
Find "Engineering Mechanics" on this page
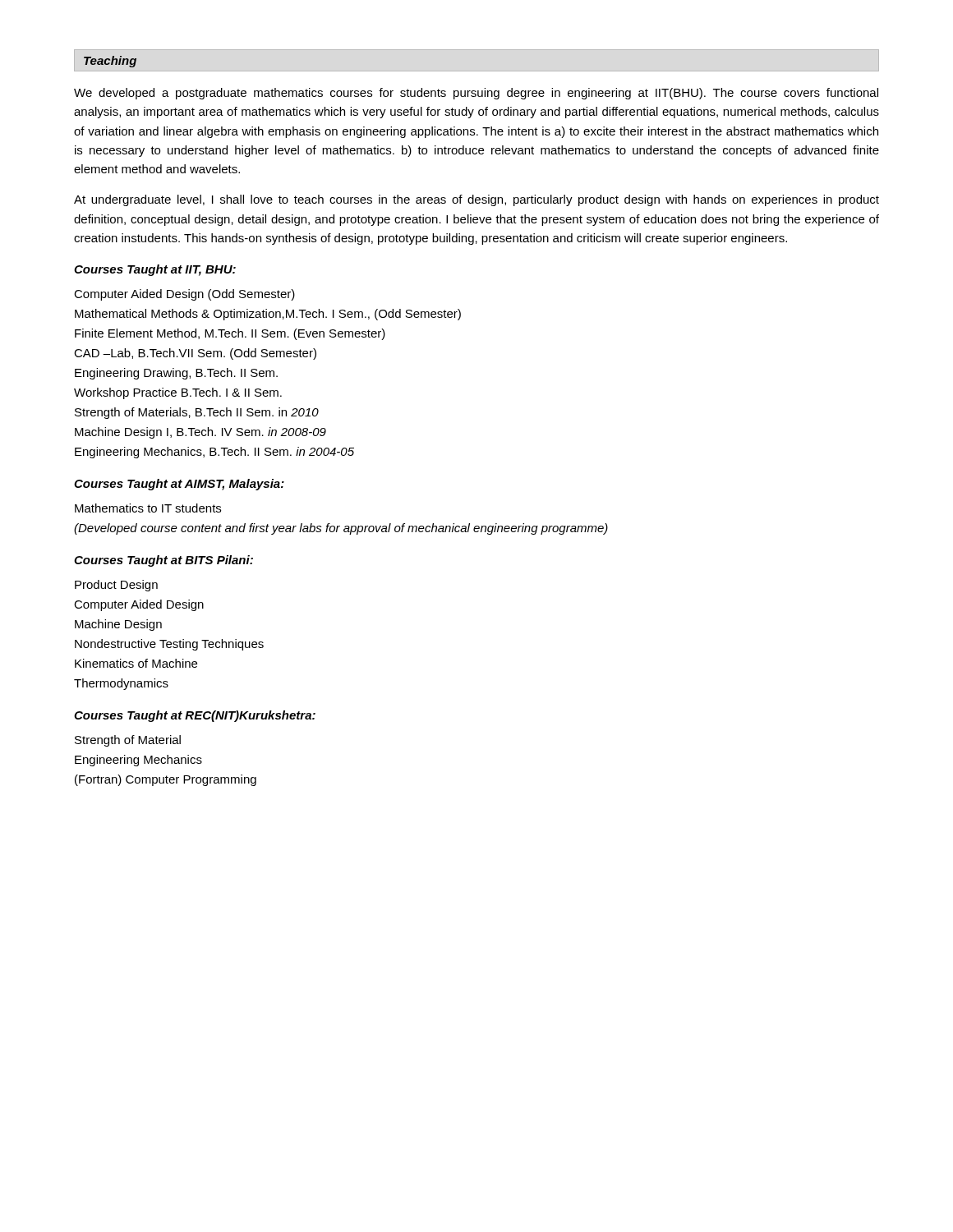pos(138,759)
